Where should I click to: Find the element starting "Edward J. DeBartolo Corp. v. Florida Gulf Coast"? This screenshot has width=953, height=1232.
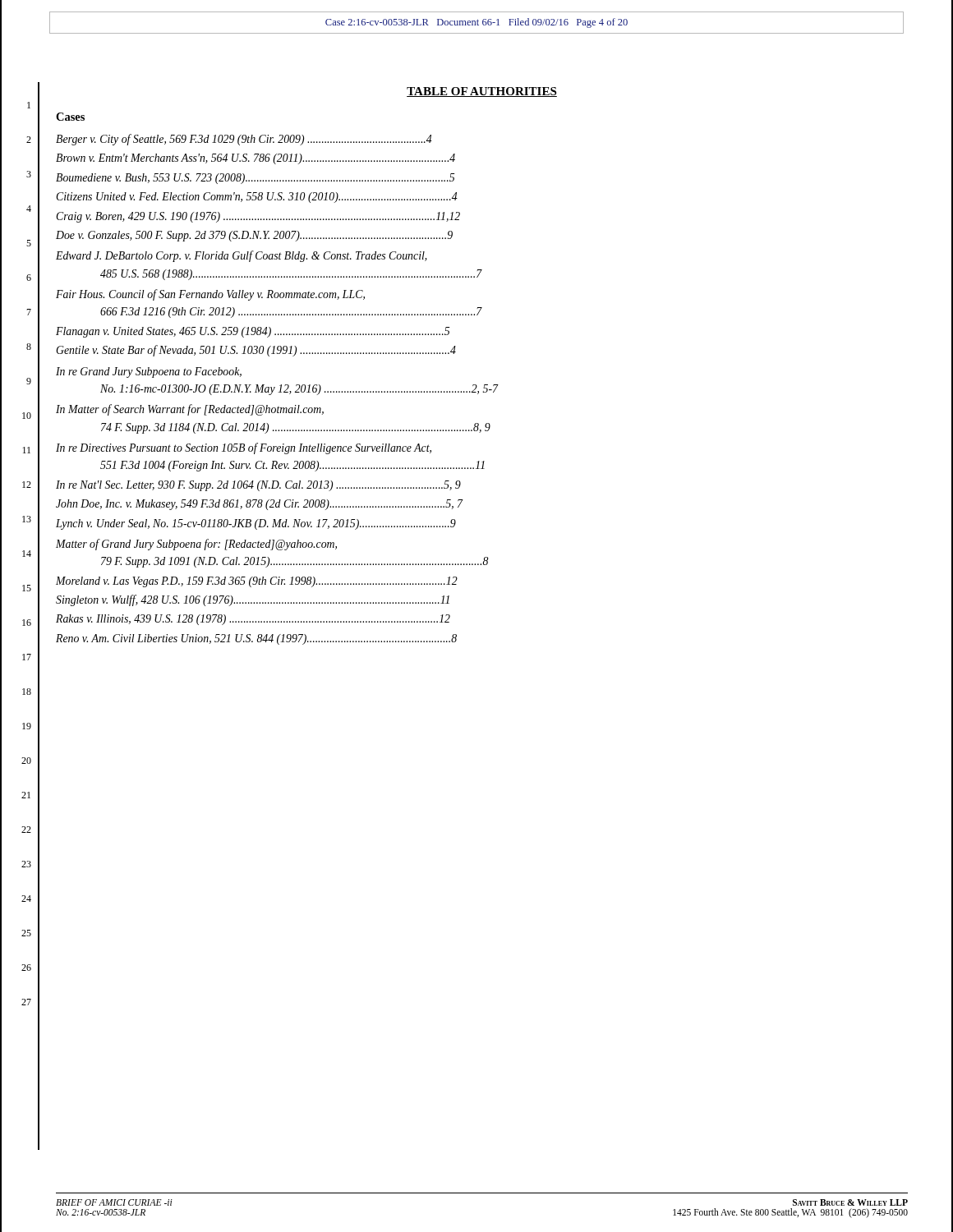coord(482,265)
